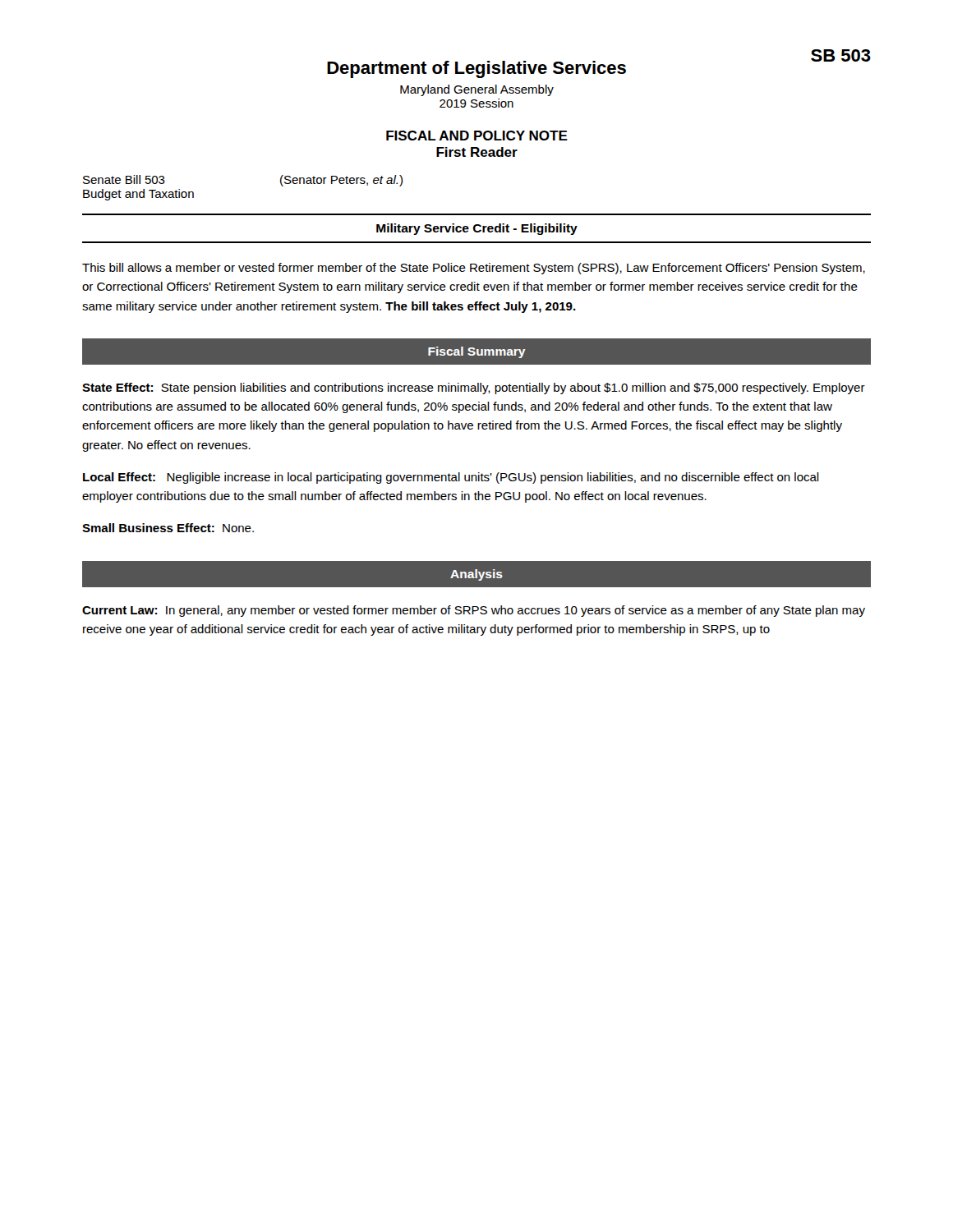Locate the section header that reads "FISCAL AND POLICY NOTE"

476,145
